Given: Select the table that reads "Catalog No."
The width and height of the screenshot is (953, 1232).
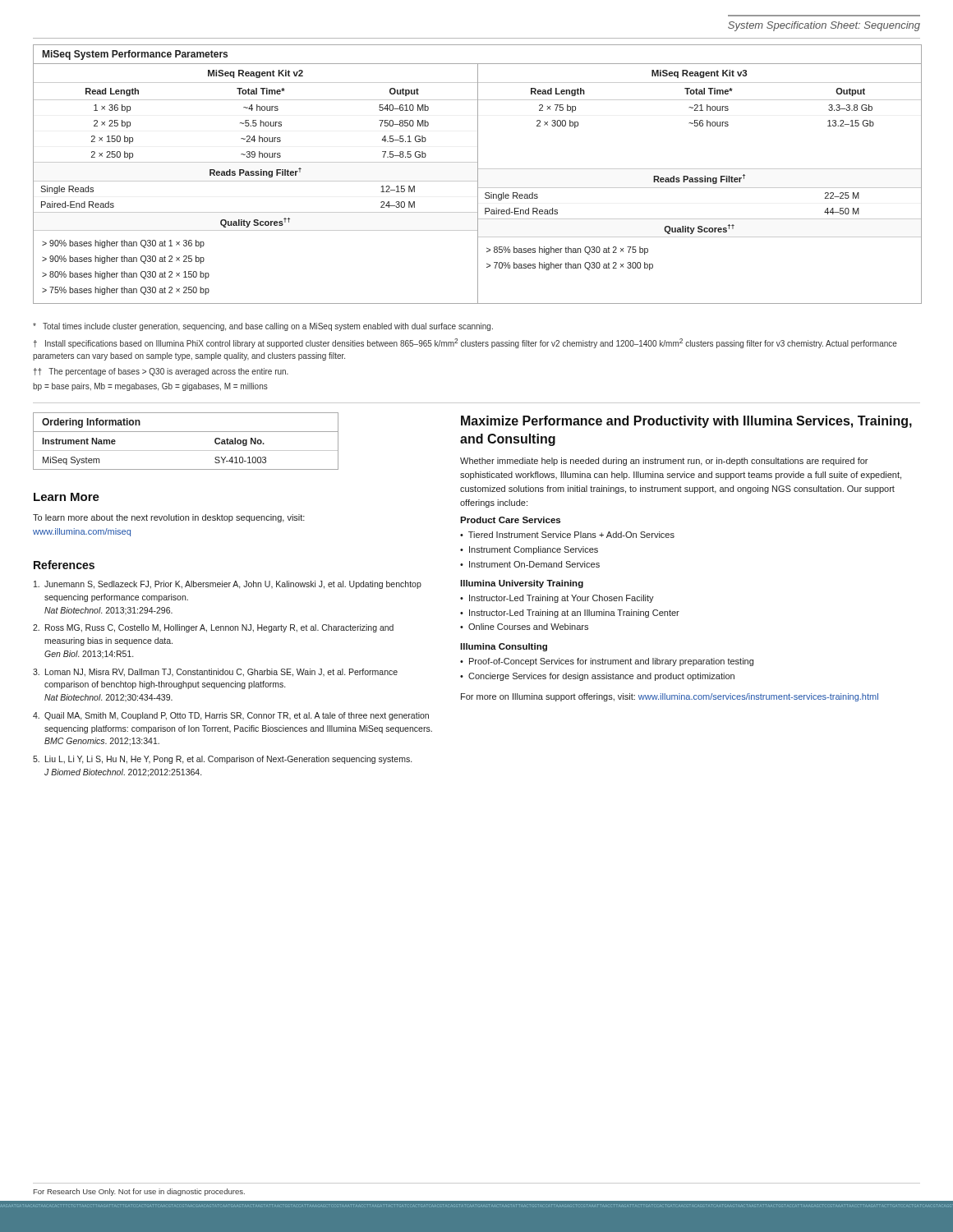Looking at the screenshot, I should click(x=186, y=451).
